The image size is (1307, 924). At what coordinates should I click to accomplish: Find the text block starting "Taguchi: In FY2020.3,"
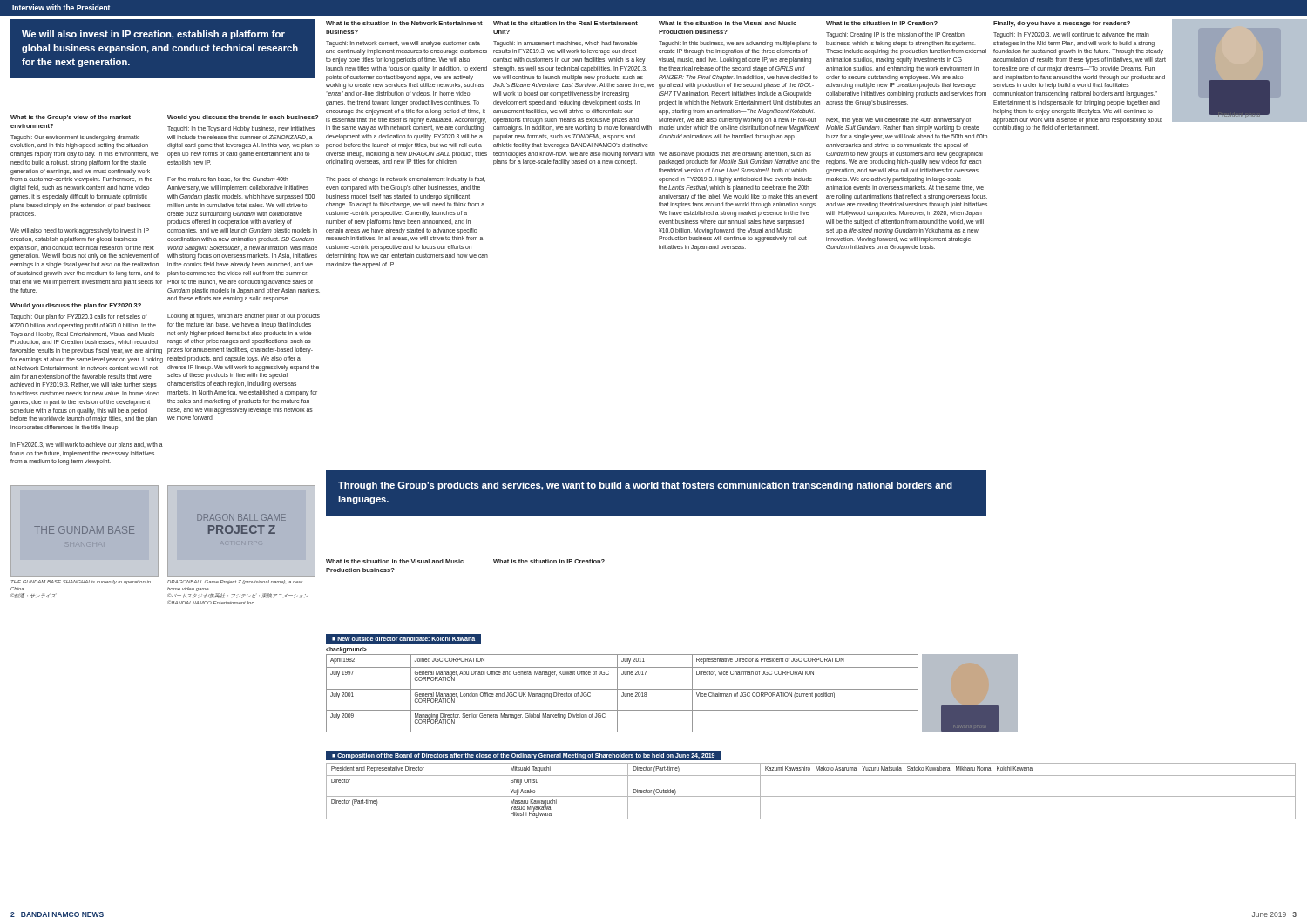[x=1080, y=81]
